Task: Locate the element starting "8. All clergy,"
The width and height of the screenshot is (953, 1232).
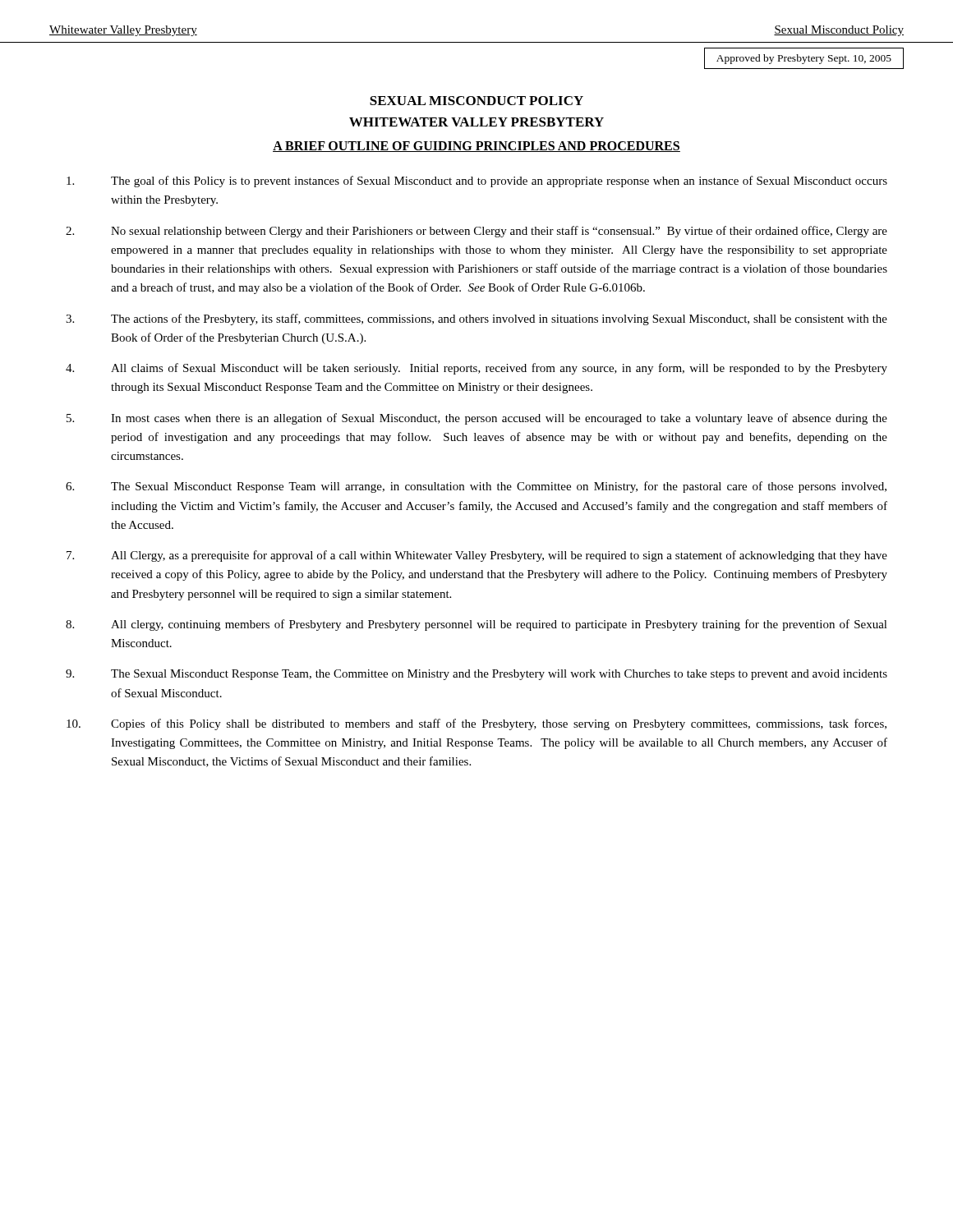Action: [x=476, y=634]
